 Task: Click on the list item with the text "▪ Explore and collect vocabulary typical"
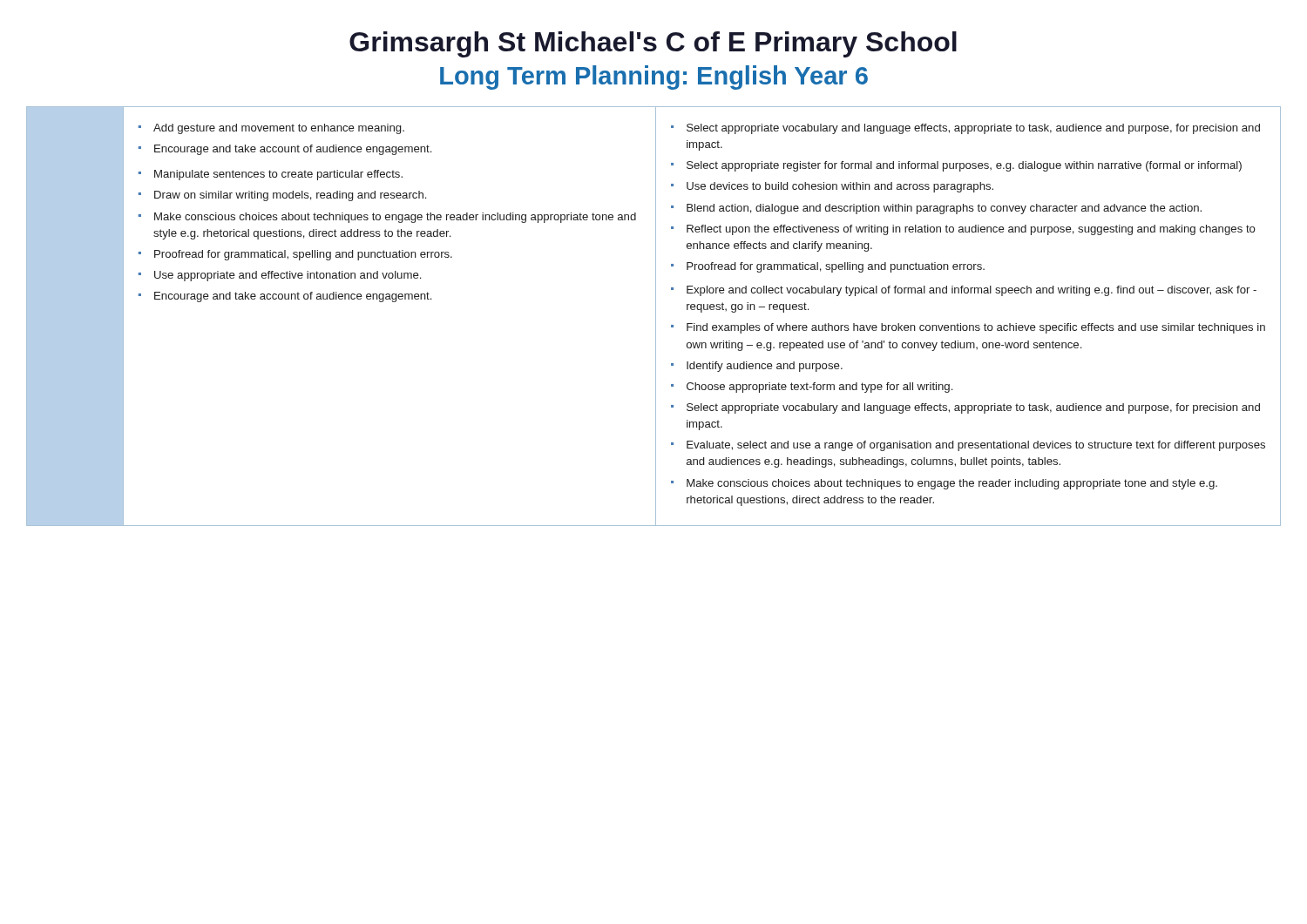[x=964, y=297]
